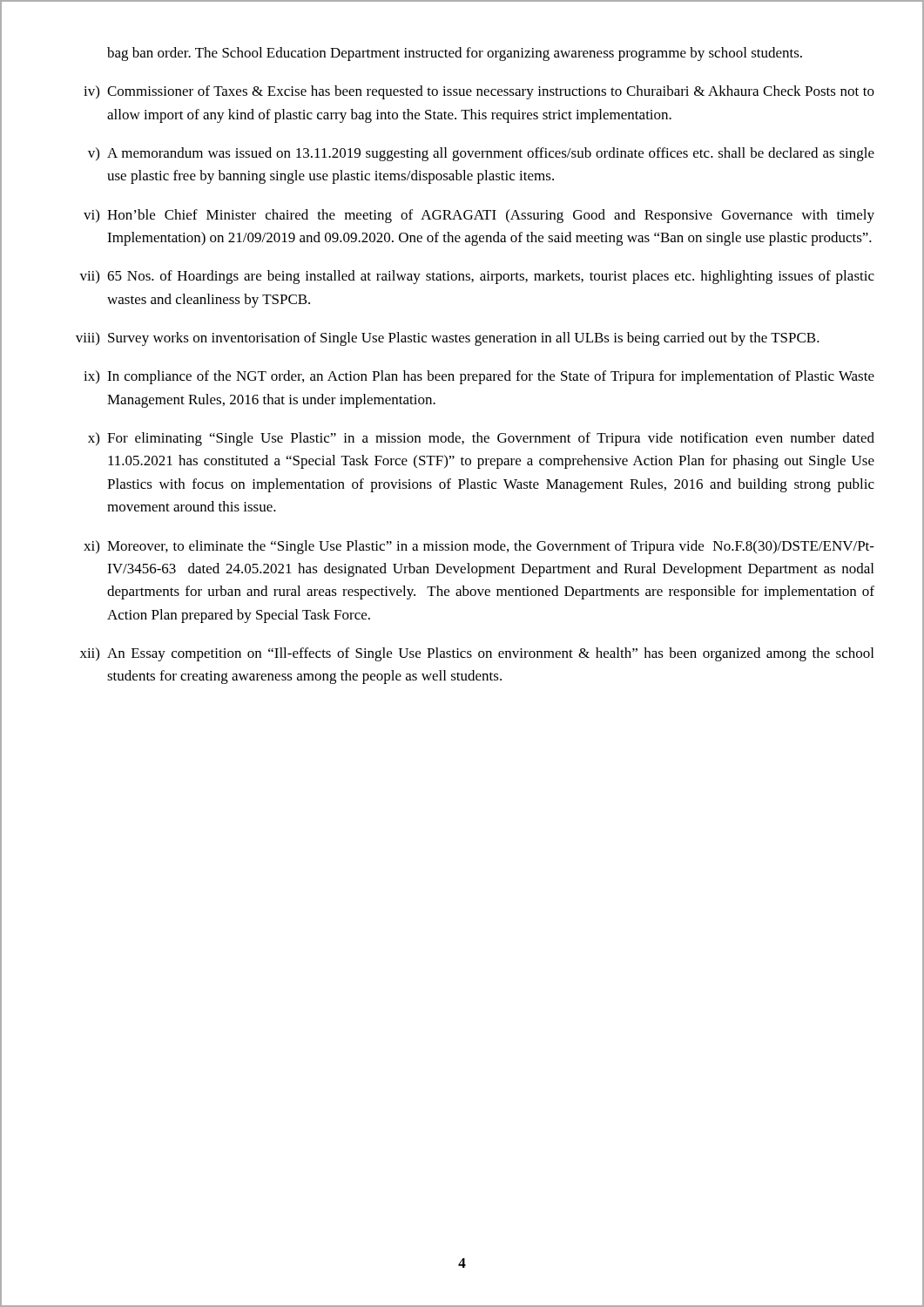Image resolution: width=924 pixels, height=1307 pixels.
Task: Point to the passage starting "vii) 65 Nos. of Hoardings are being"
Action: click(462, 288)
